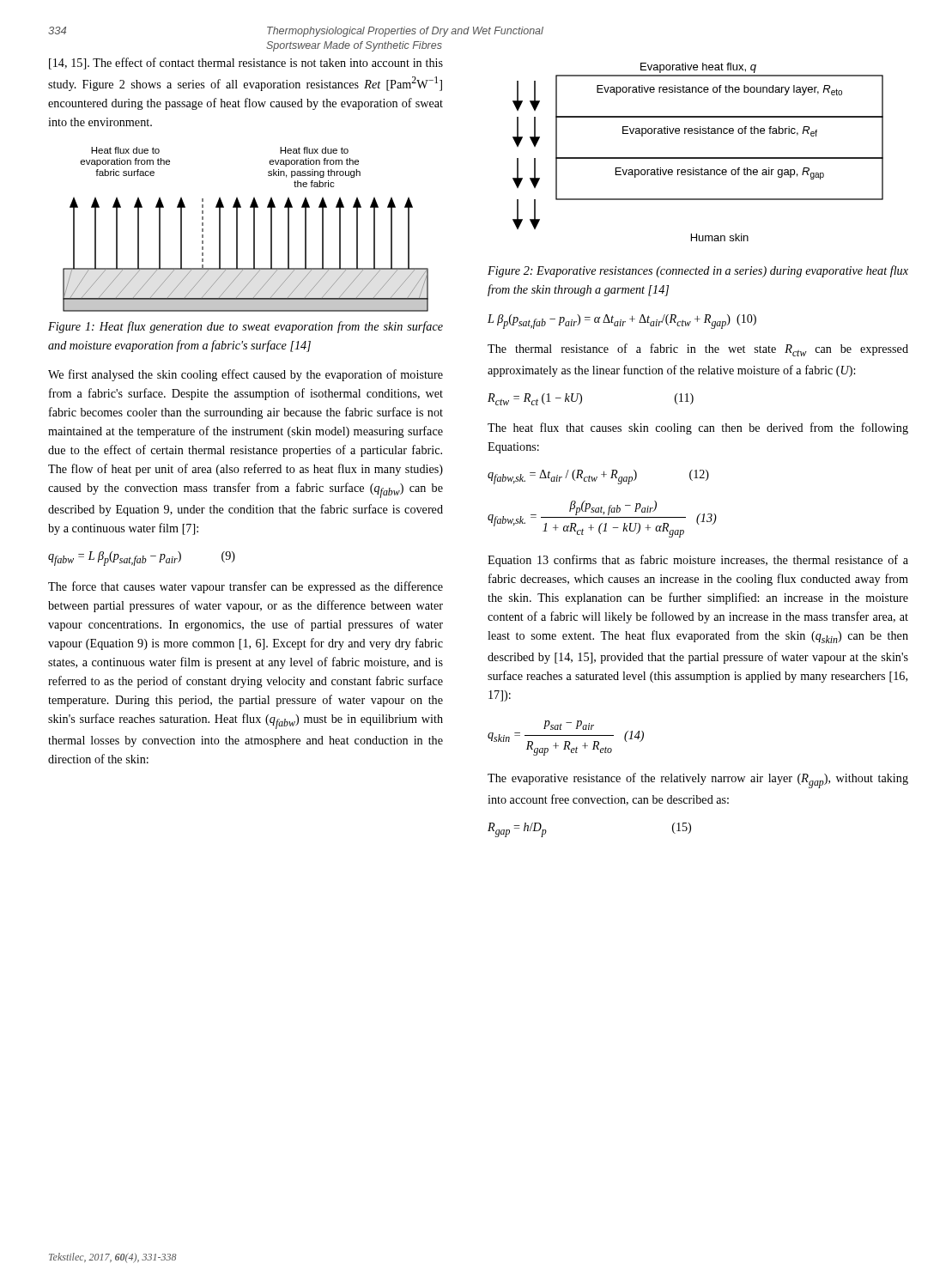Locate the block of text that opens with "The thermal resistance of a fabric in the"

(x=698, y=360)
